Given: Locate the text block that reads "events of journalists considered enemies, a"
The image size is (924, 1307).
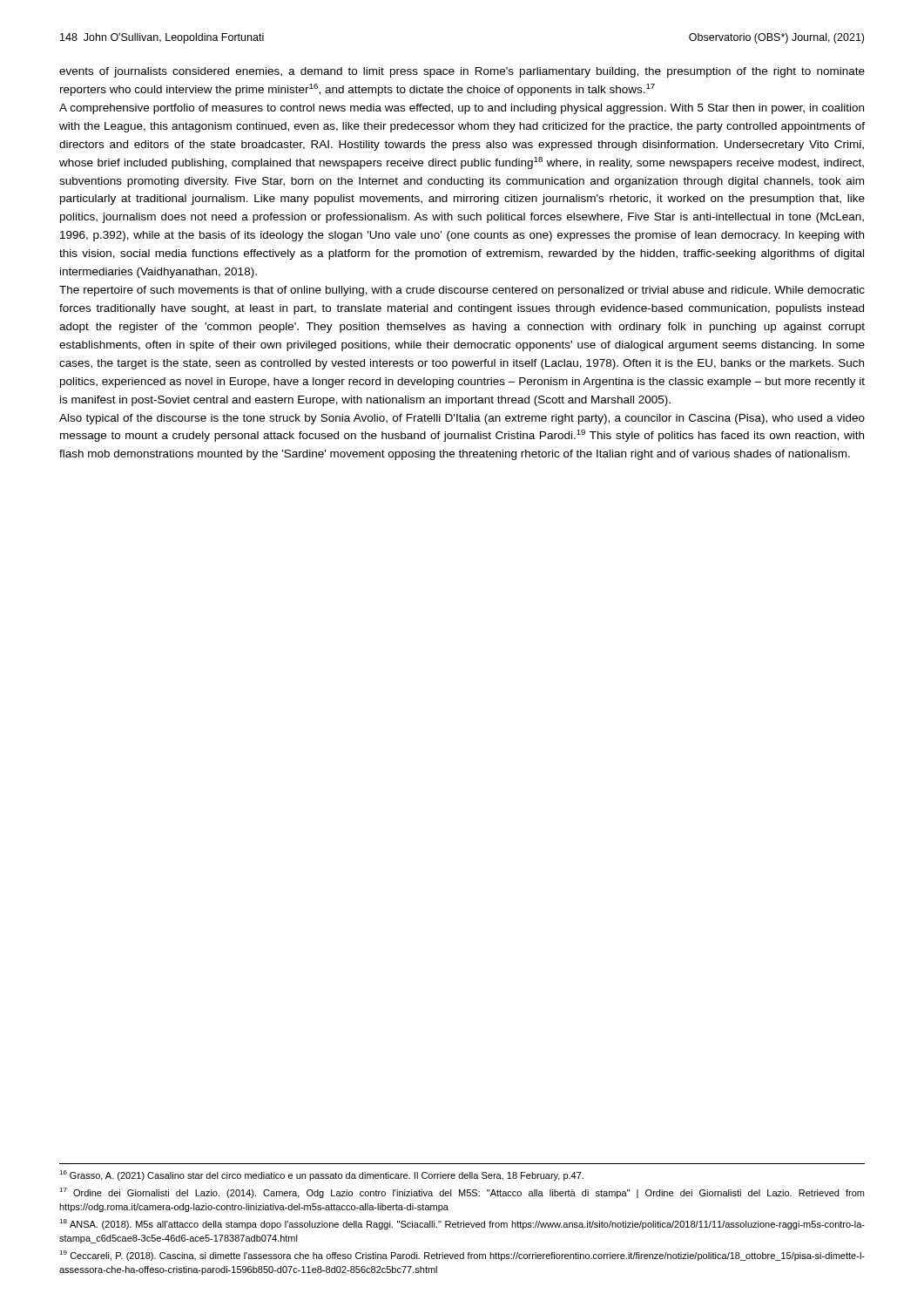Looking at the screenshot, I should point(462,263).
